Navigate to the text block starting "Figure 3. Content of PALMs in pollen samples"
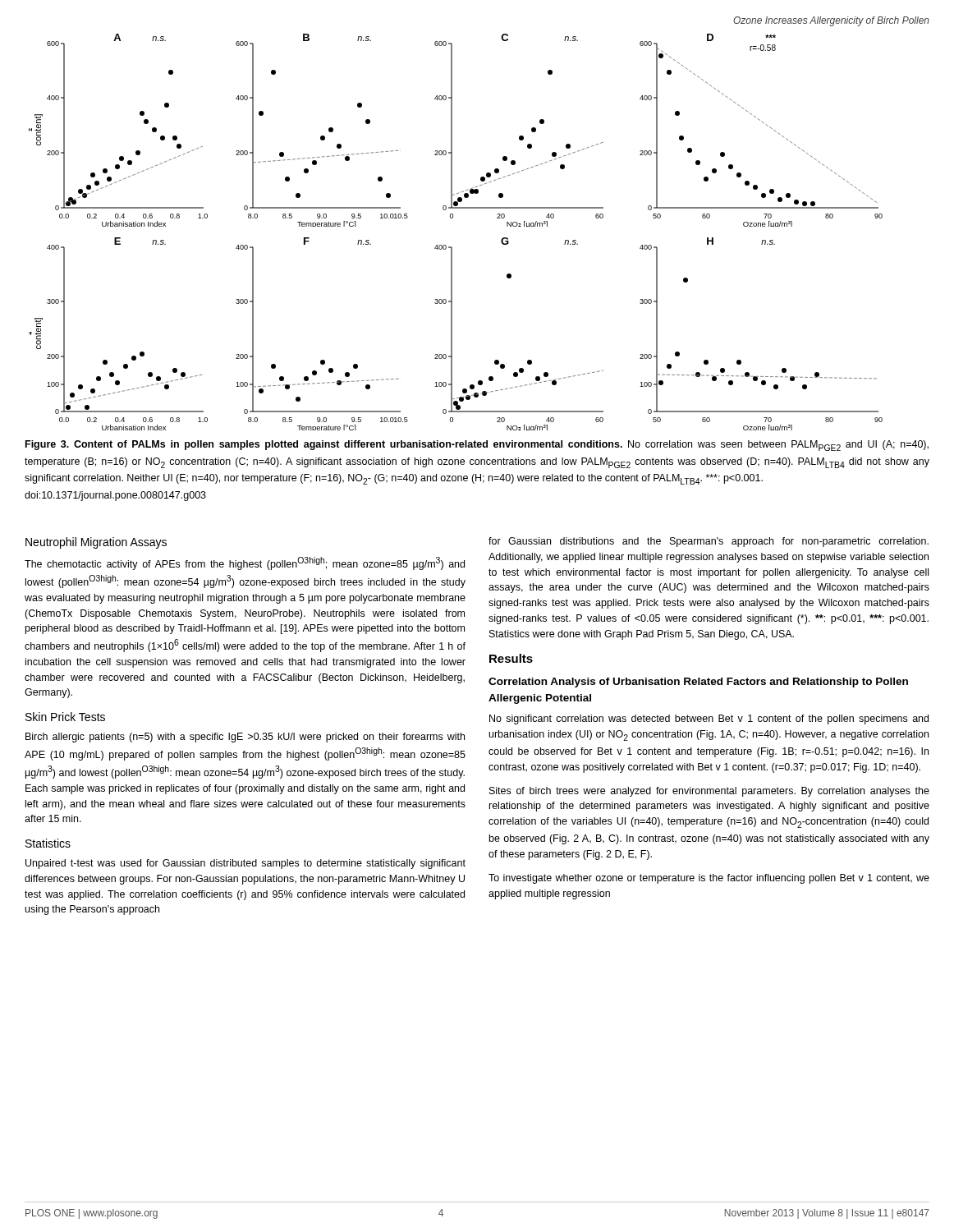 (x=477, y=470)
